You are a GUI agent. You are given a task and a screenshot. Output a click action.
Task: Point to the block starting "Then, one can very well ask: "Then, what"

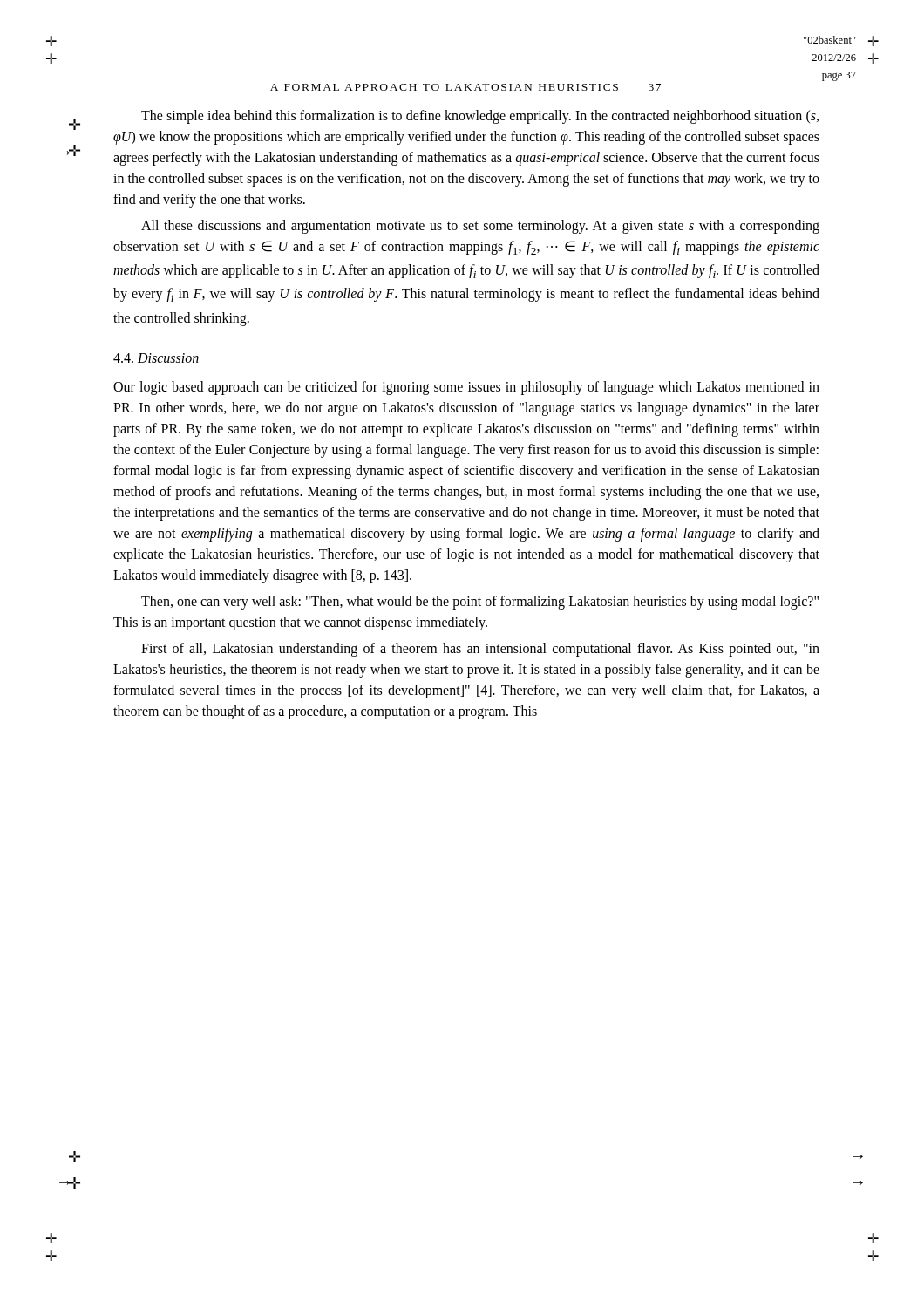click(x=466, y=612)
